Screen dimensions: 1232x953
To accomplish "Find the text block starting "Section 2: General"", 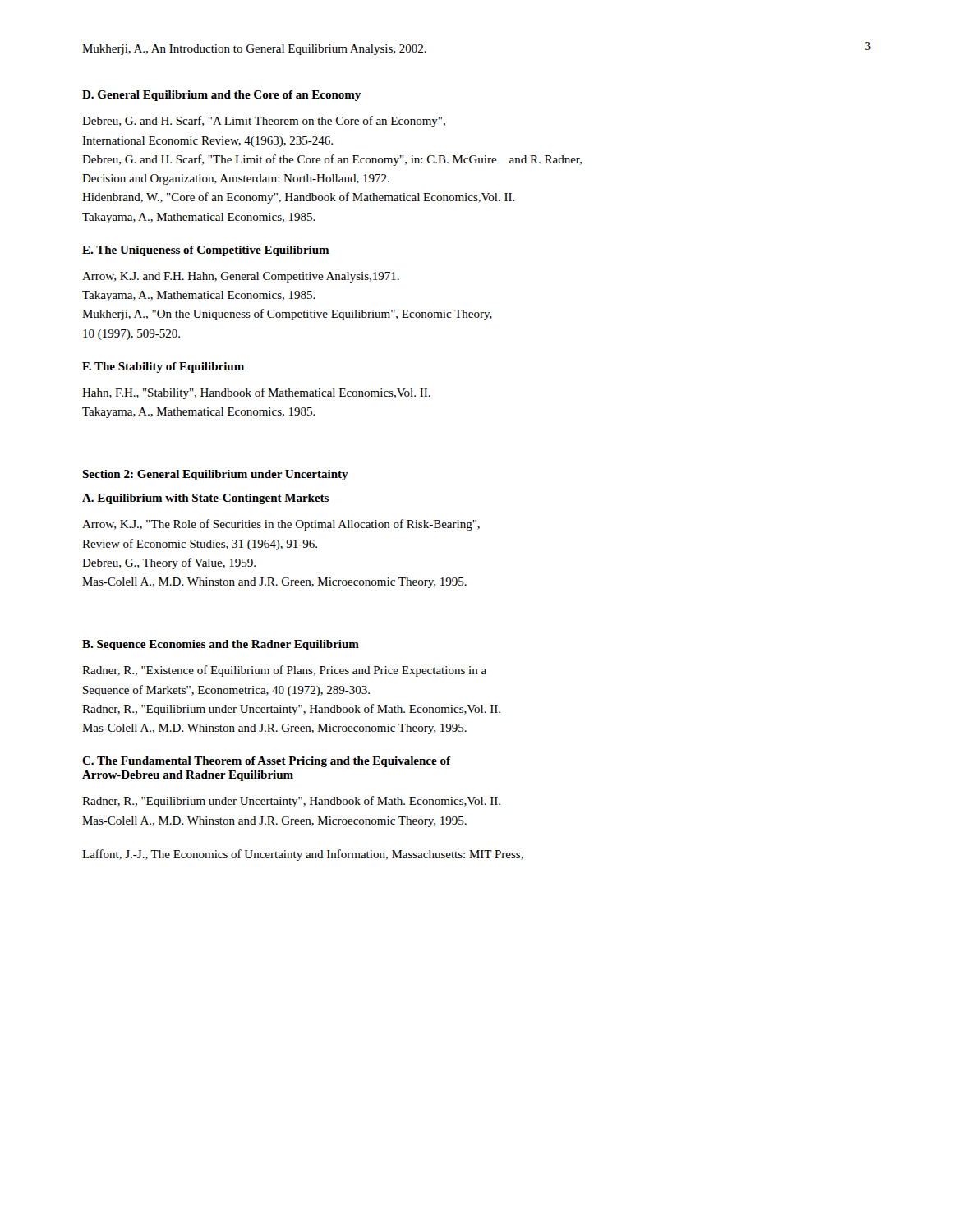I will click(215, 474).
